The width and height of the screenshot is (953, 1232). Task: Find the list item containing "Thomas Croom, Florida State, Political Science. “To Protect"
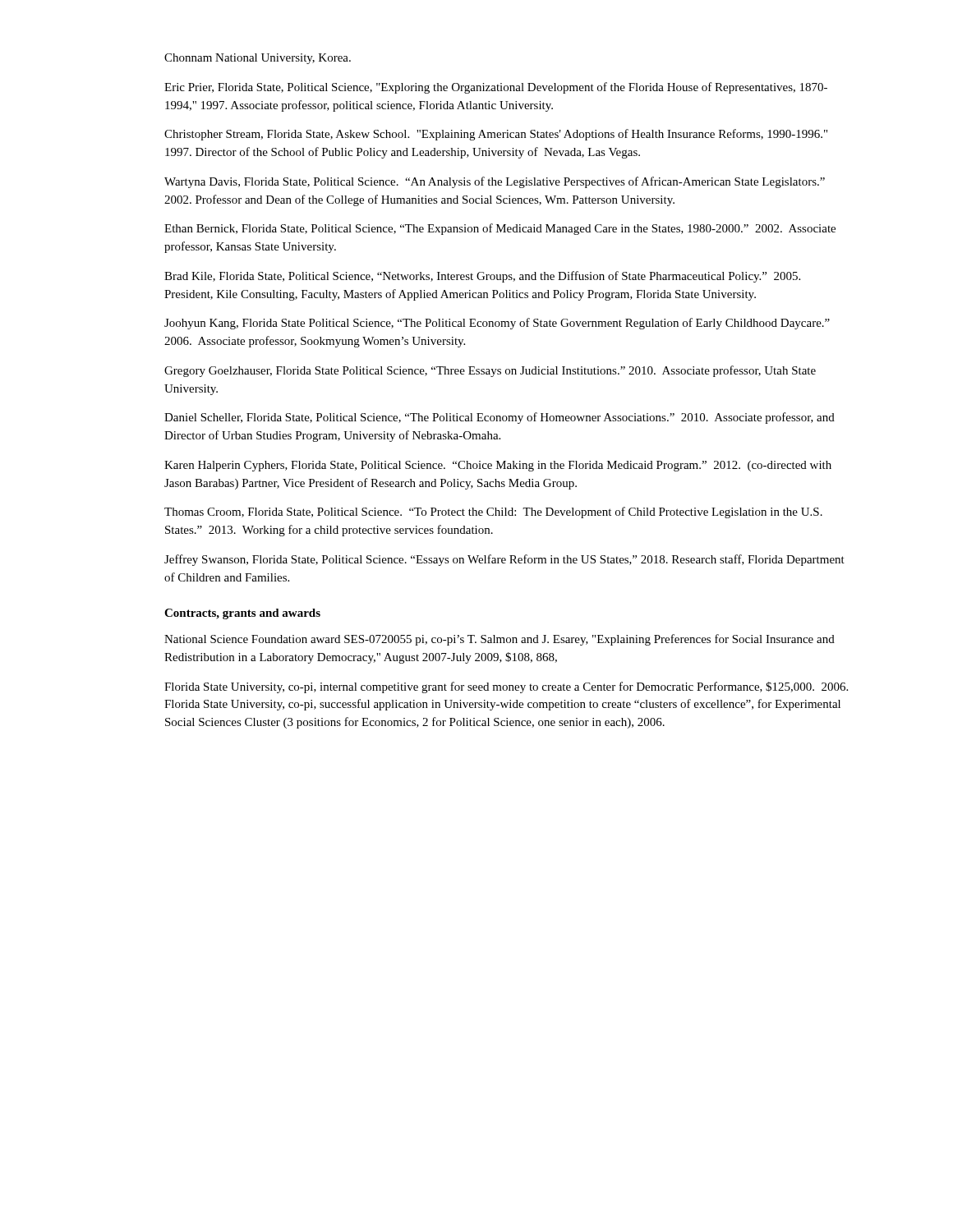click(x=494, y=521)
